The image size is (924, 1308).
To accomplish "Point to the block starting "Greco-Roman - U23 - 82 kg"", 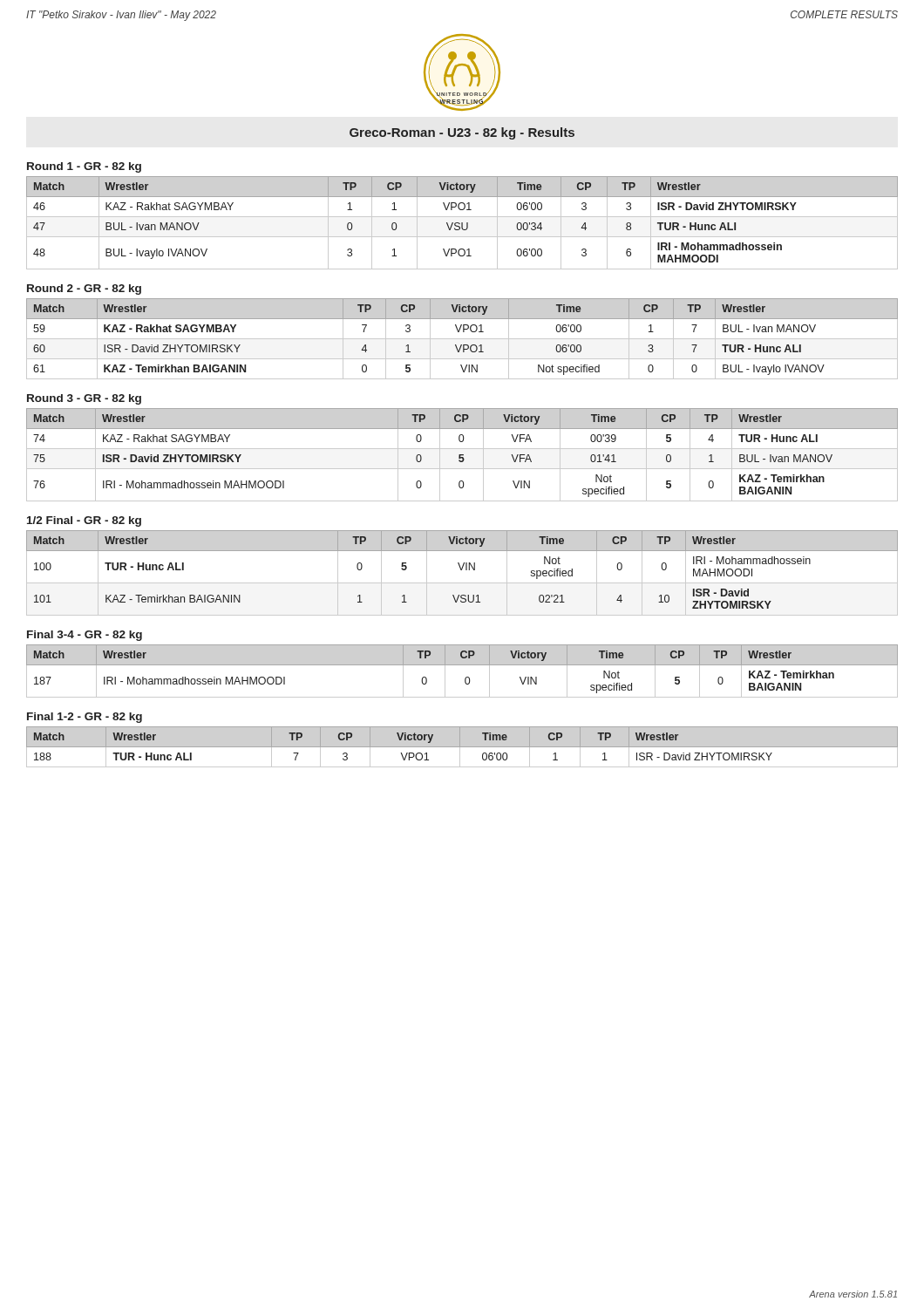I will click(x=462, y=132).
